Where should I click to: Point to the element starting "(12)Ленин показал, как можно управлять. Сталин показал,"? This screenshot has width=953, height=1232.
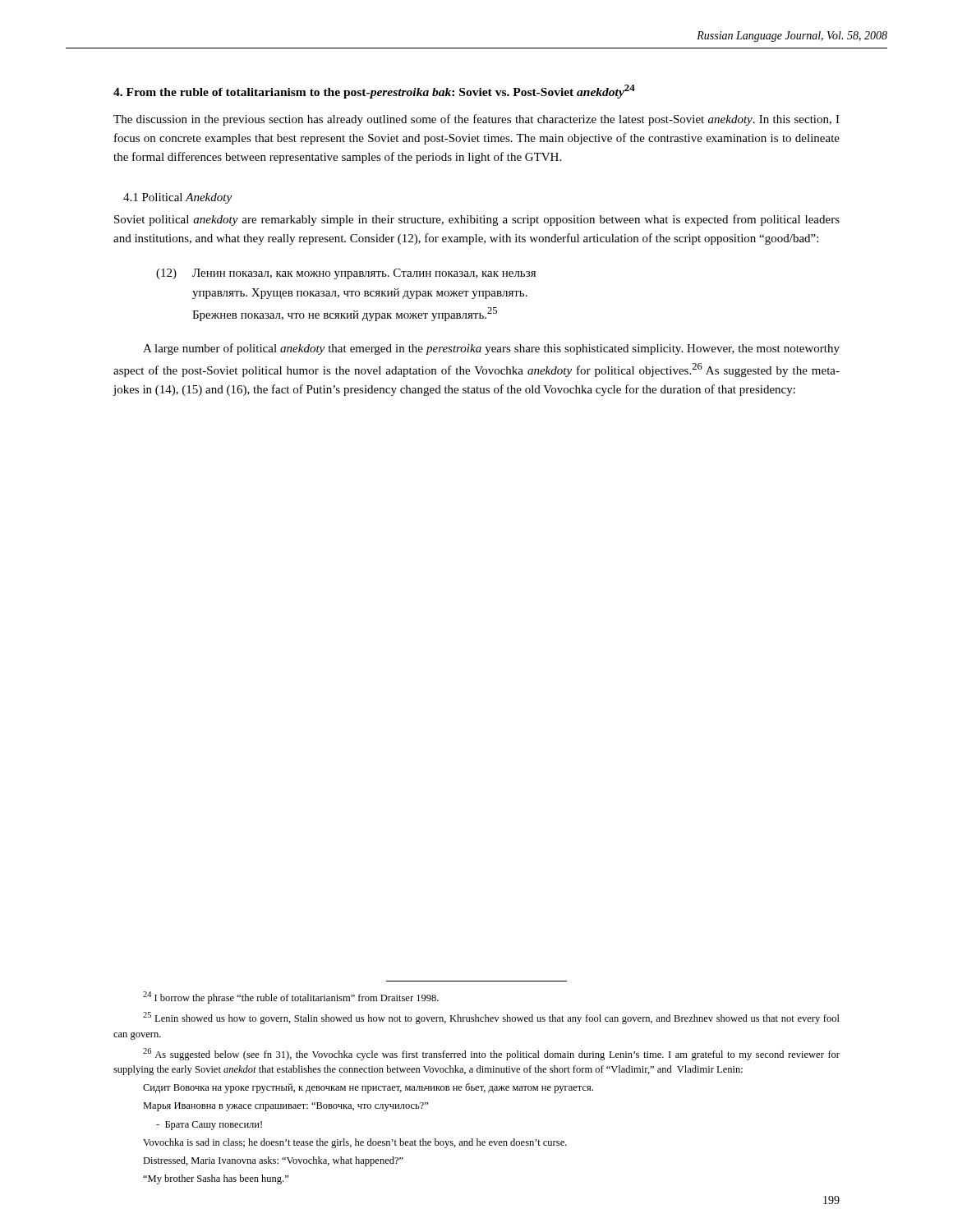pyautogui.click(x=462, y=294)
